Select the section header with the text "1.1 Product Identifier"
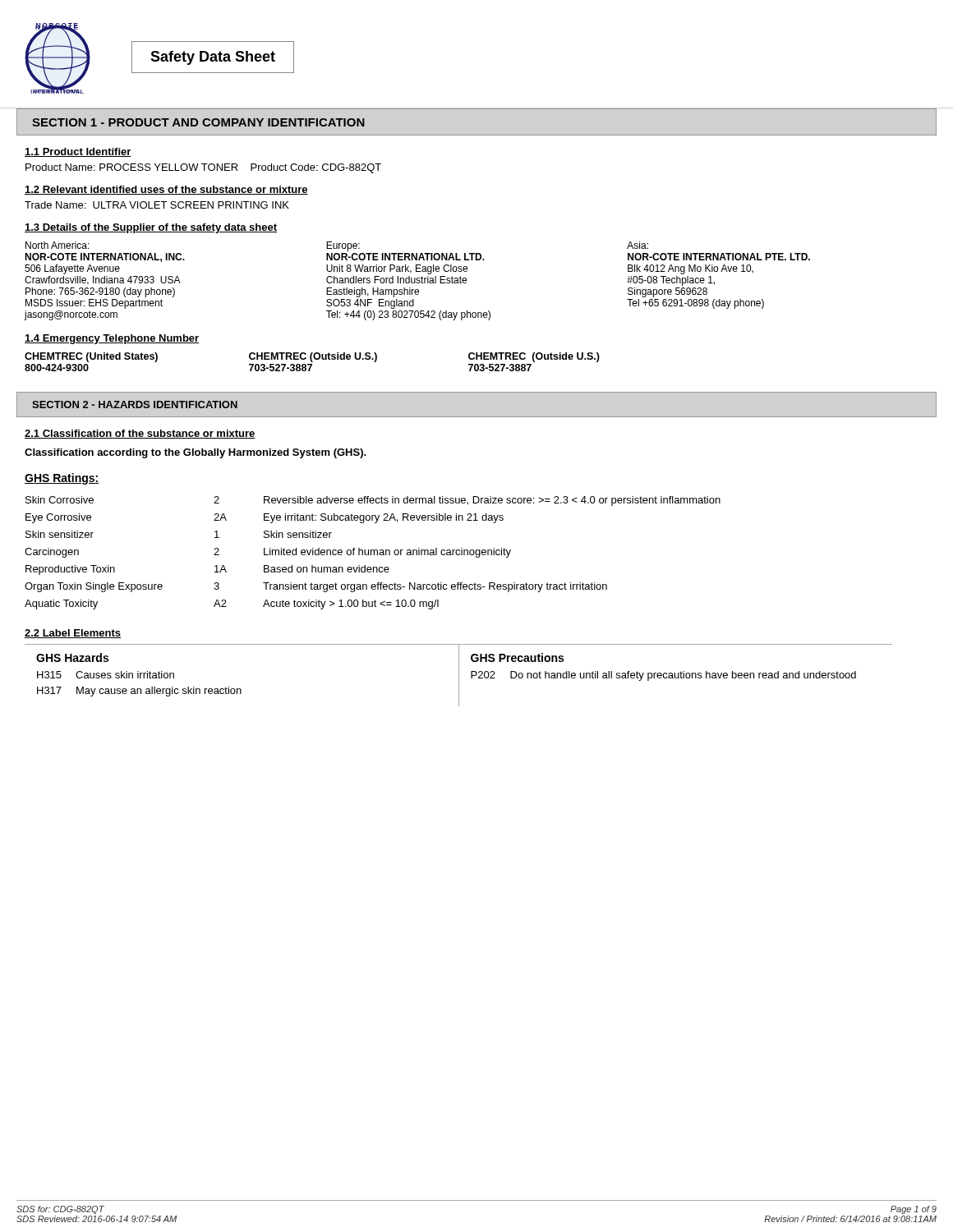953x1232 pixels. pos(78,152)
